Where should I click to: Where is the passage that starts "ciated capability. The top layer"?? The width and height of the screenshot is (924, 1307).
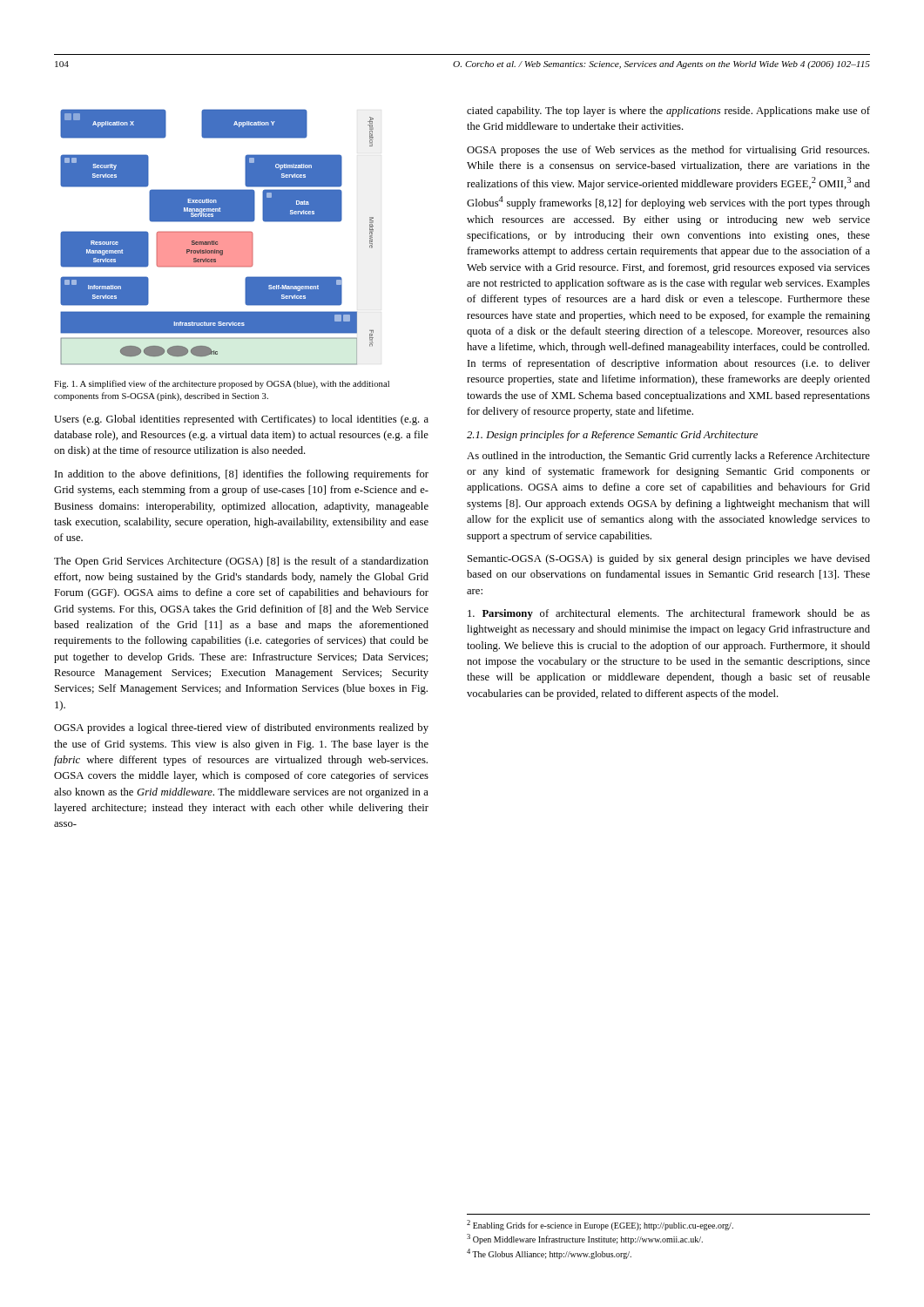[x=668, y=261]
